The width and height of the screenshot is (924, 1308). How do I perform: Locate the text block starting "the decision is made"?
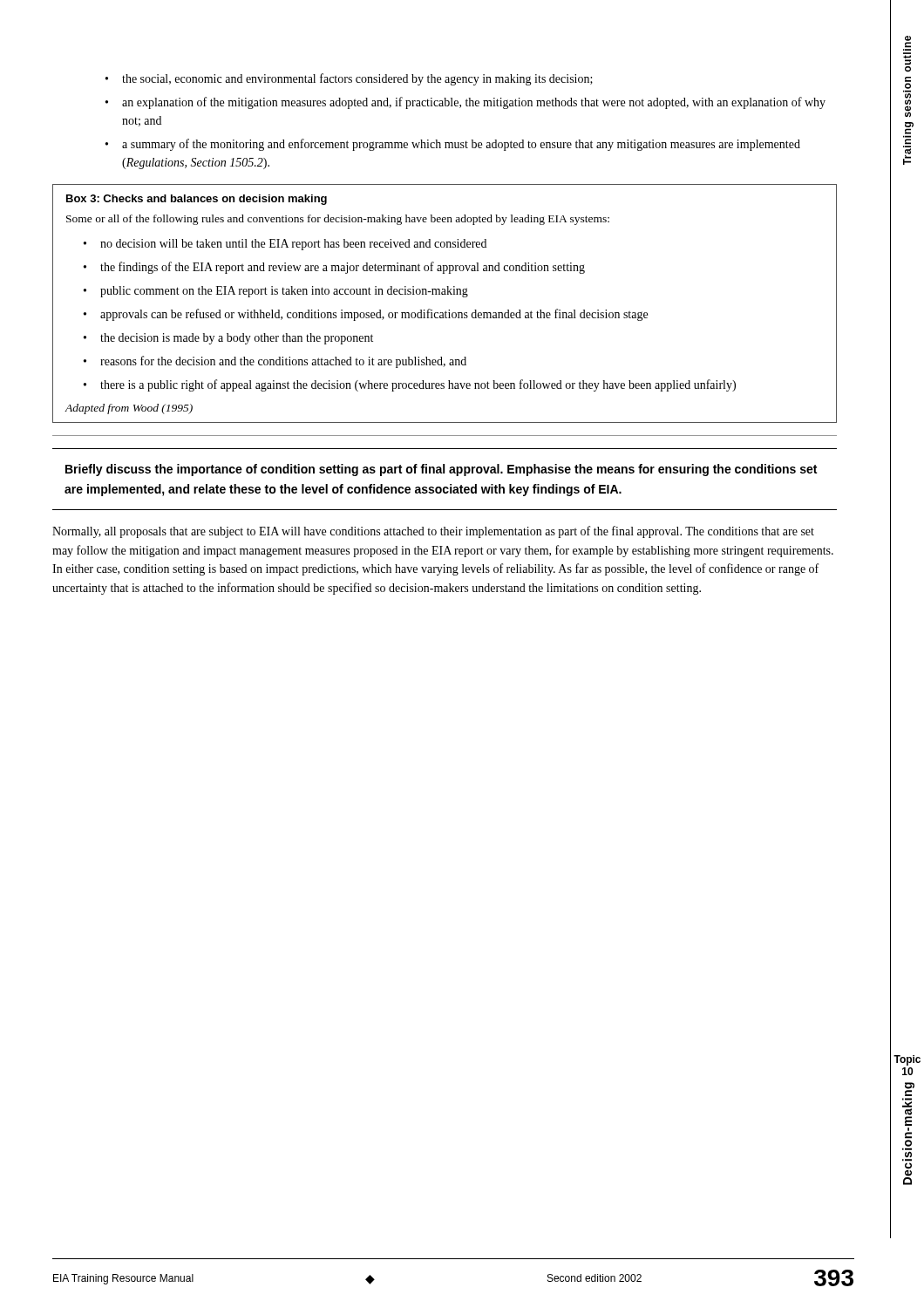tap(237, 338)
